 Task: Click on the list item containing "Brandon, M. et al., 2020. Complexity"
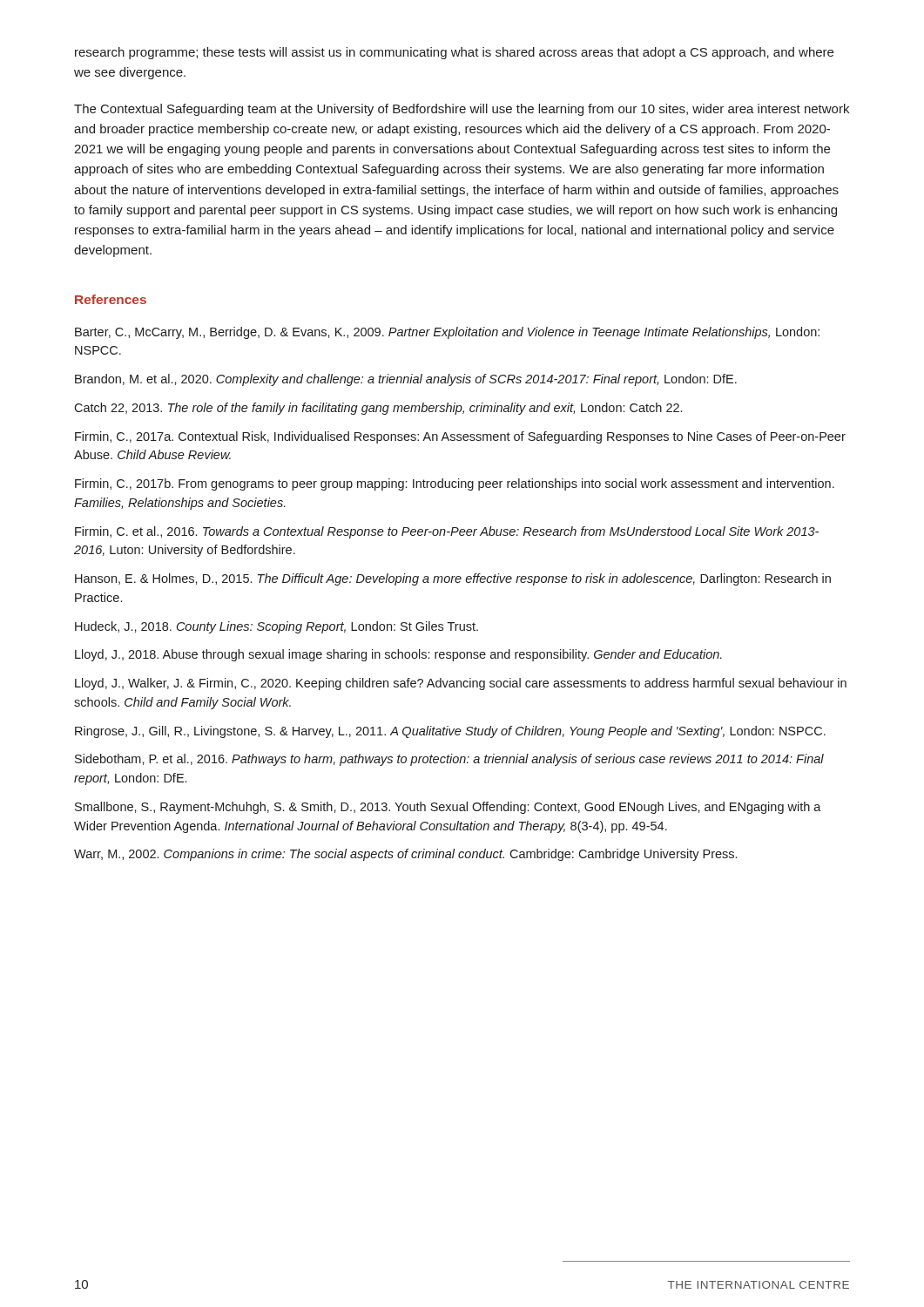[x=406, y=379]
